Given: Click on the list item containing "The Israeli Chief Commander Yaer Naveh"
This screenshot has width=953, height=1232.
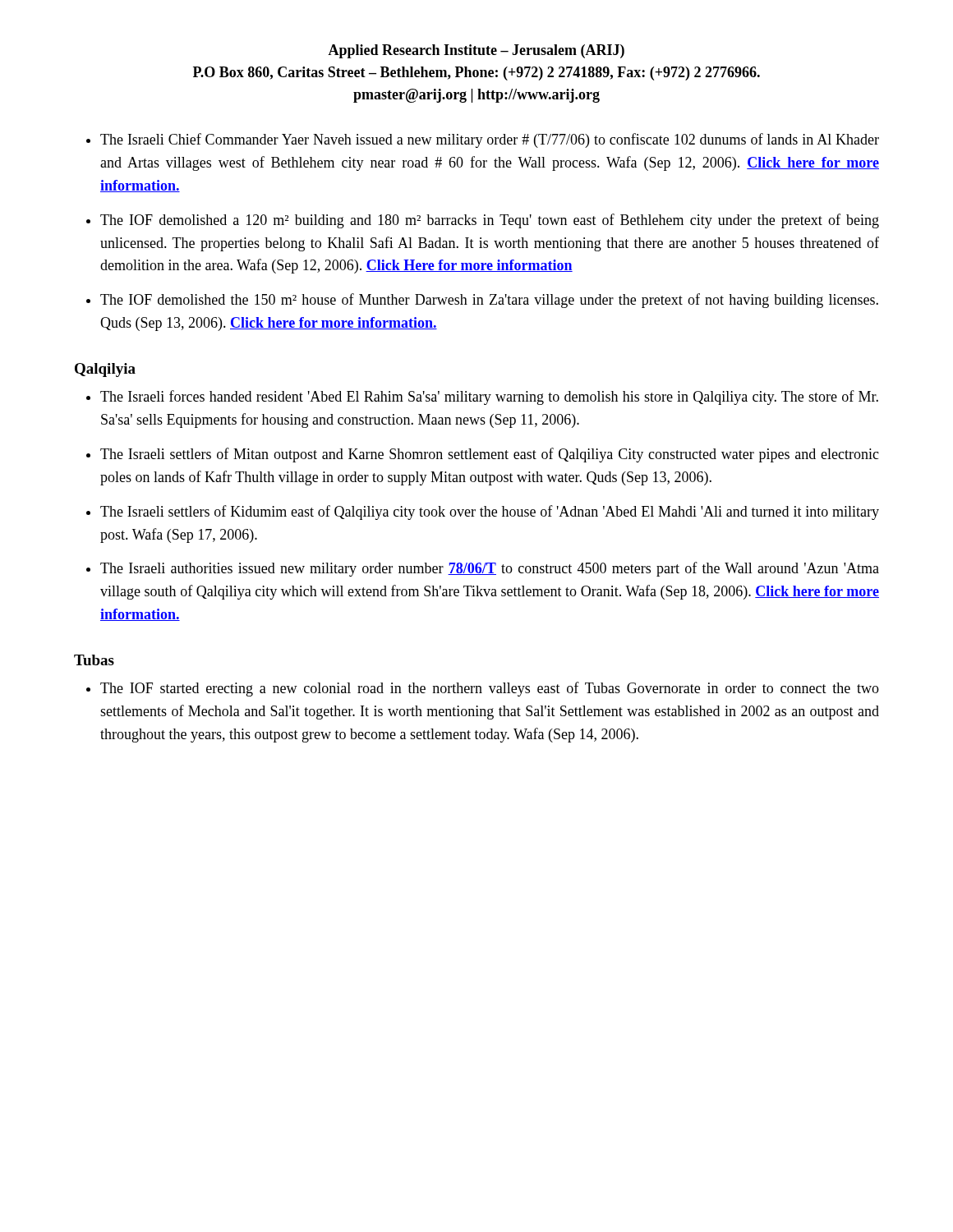Looking at the screenshot, I should [490, 163].
